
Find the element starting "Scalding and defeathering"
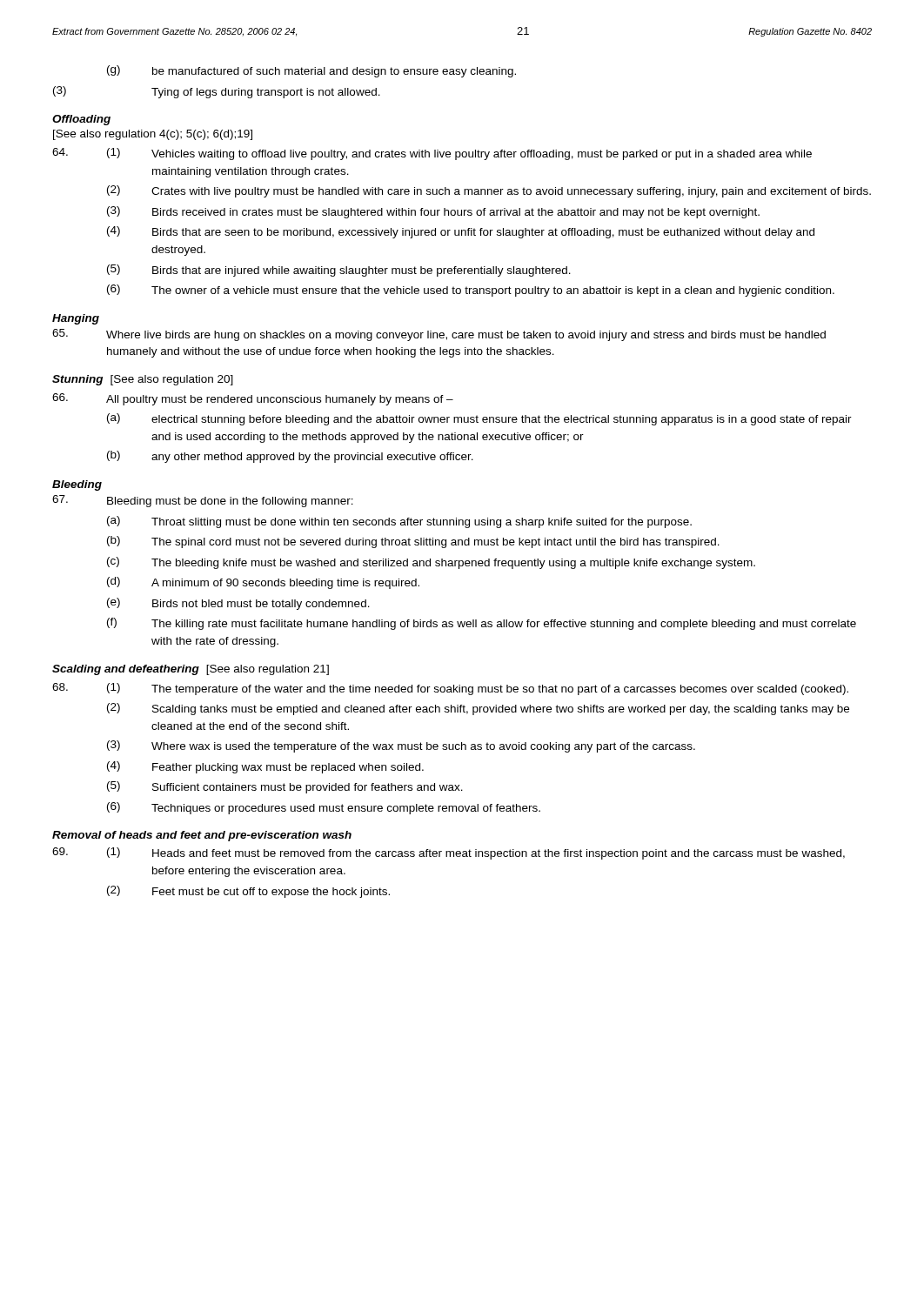(x=191, y=668)
